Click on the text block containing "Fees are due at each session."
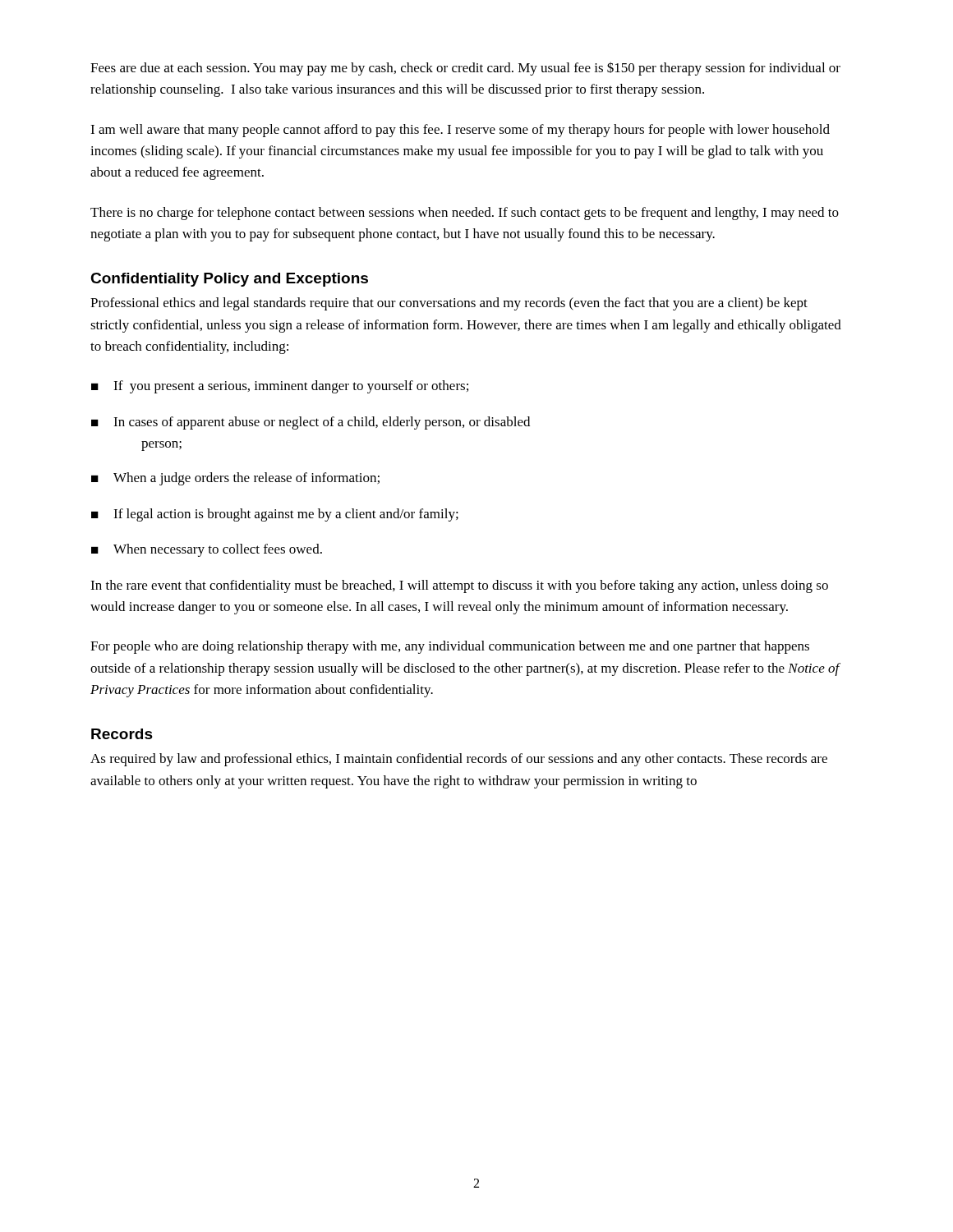Image resolution: width=953 pixels, height=1232 pixels. (x=465, y=79)
